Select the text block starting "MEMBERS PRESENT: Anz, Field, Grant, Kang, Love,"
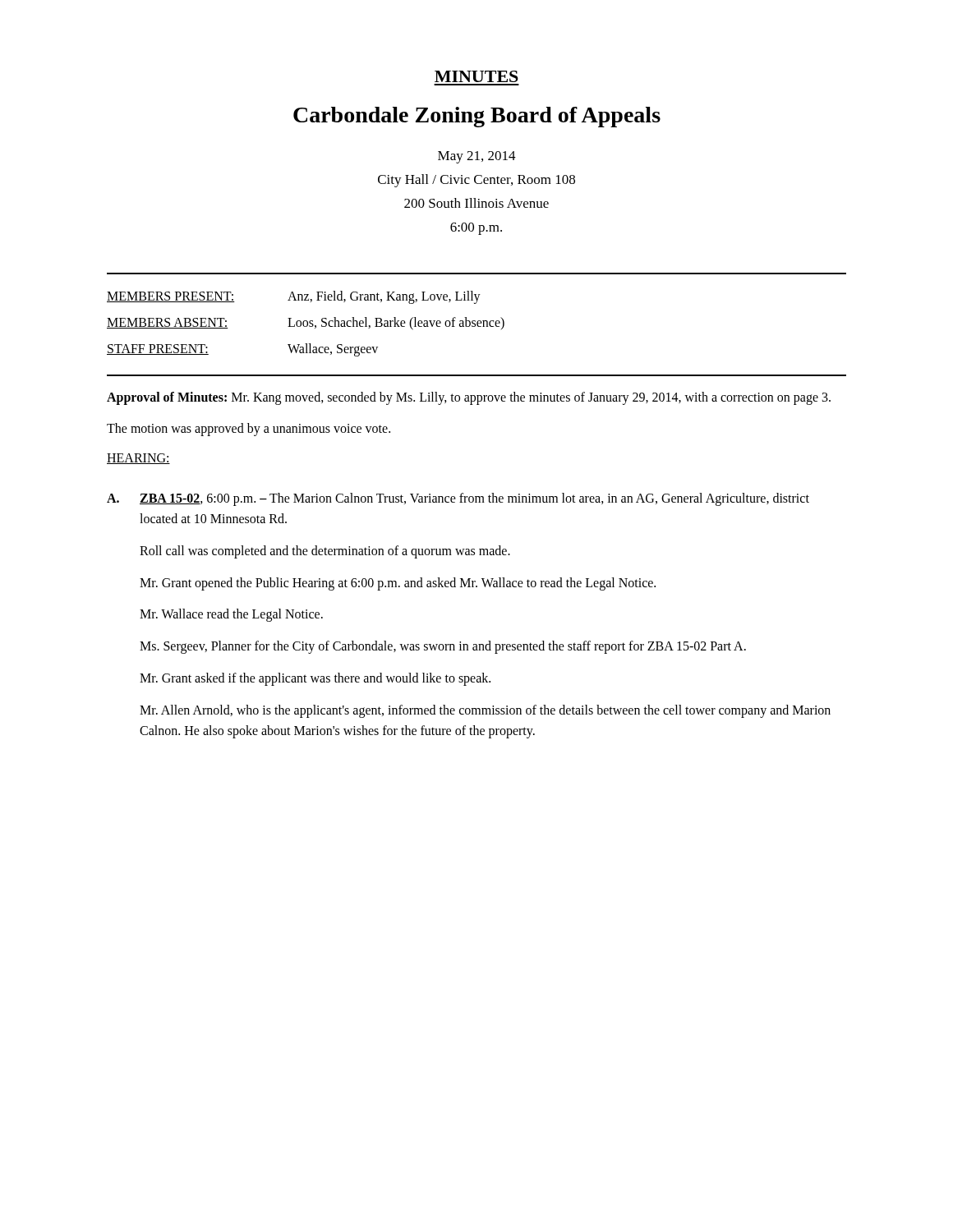 (294, 296)
